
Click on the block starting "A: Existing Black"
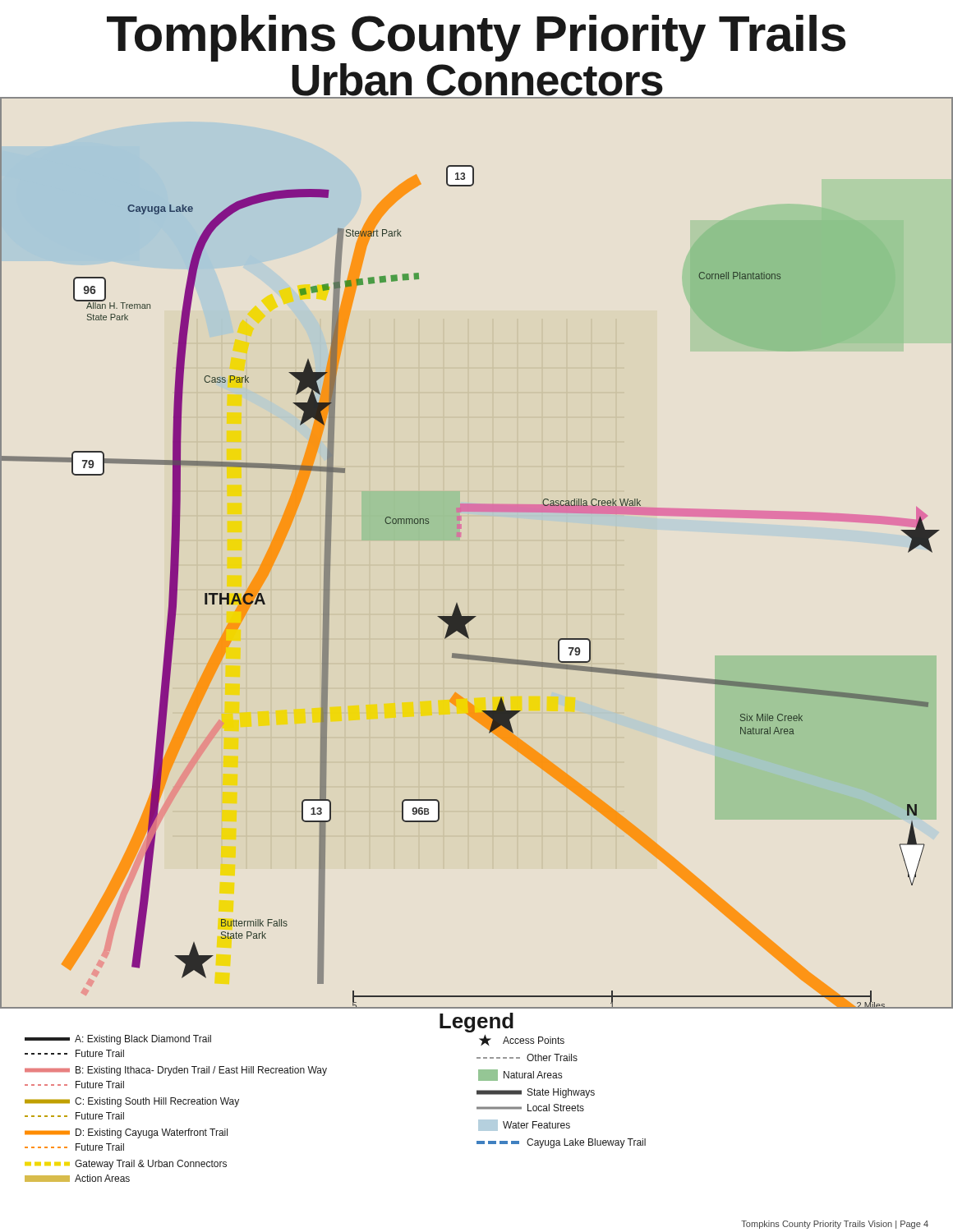click(118, 1039)
